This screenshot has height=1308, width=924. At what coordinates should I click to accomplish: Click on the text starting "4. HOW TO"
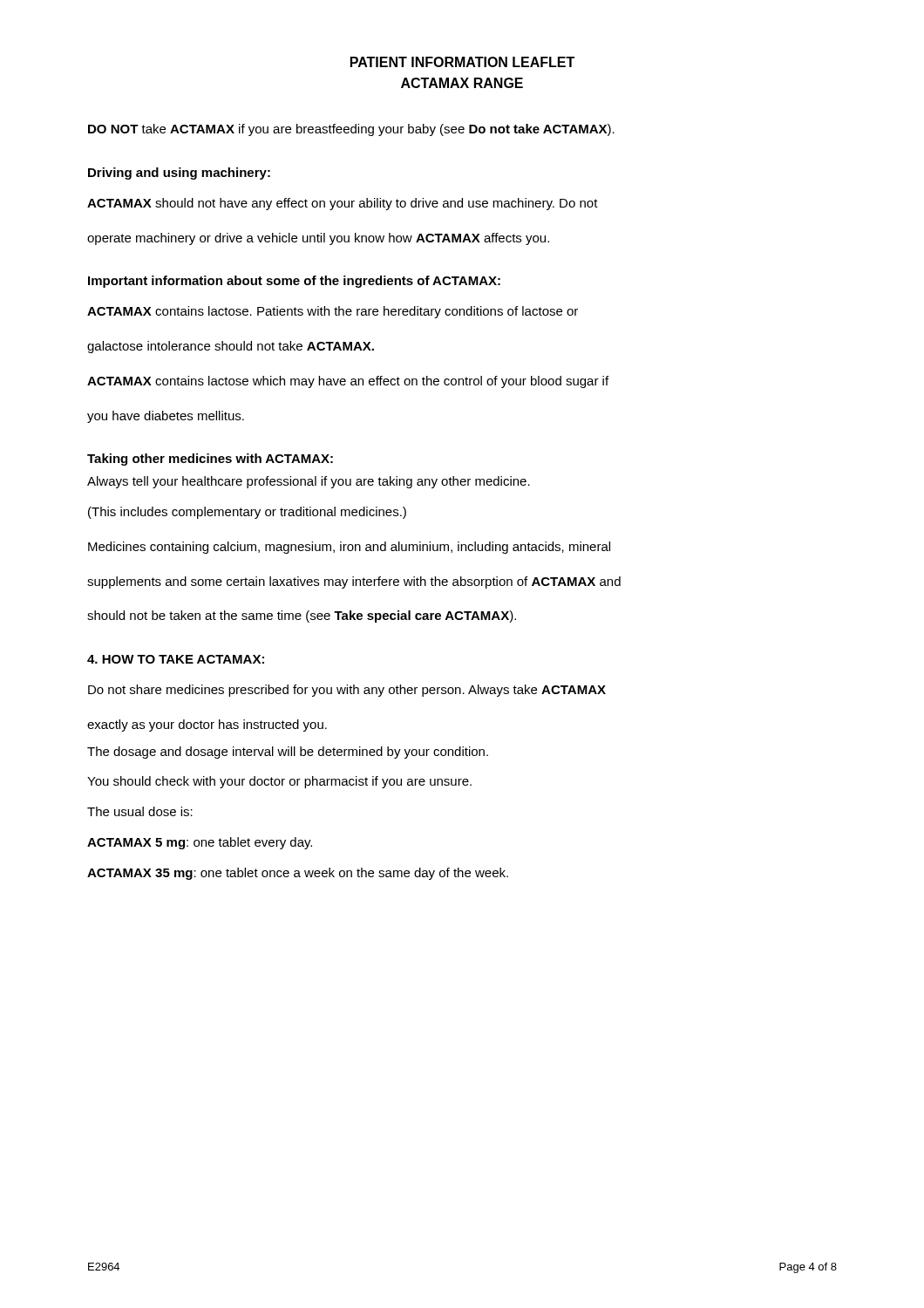pyautogui.click(x=176, y=659)
